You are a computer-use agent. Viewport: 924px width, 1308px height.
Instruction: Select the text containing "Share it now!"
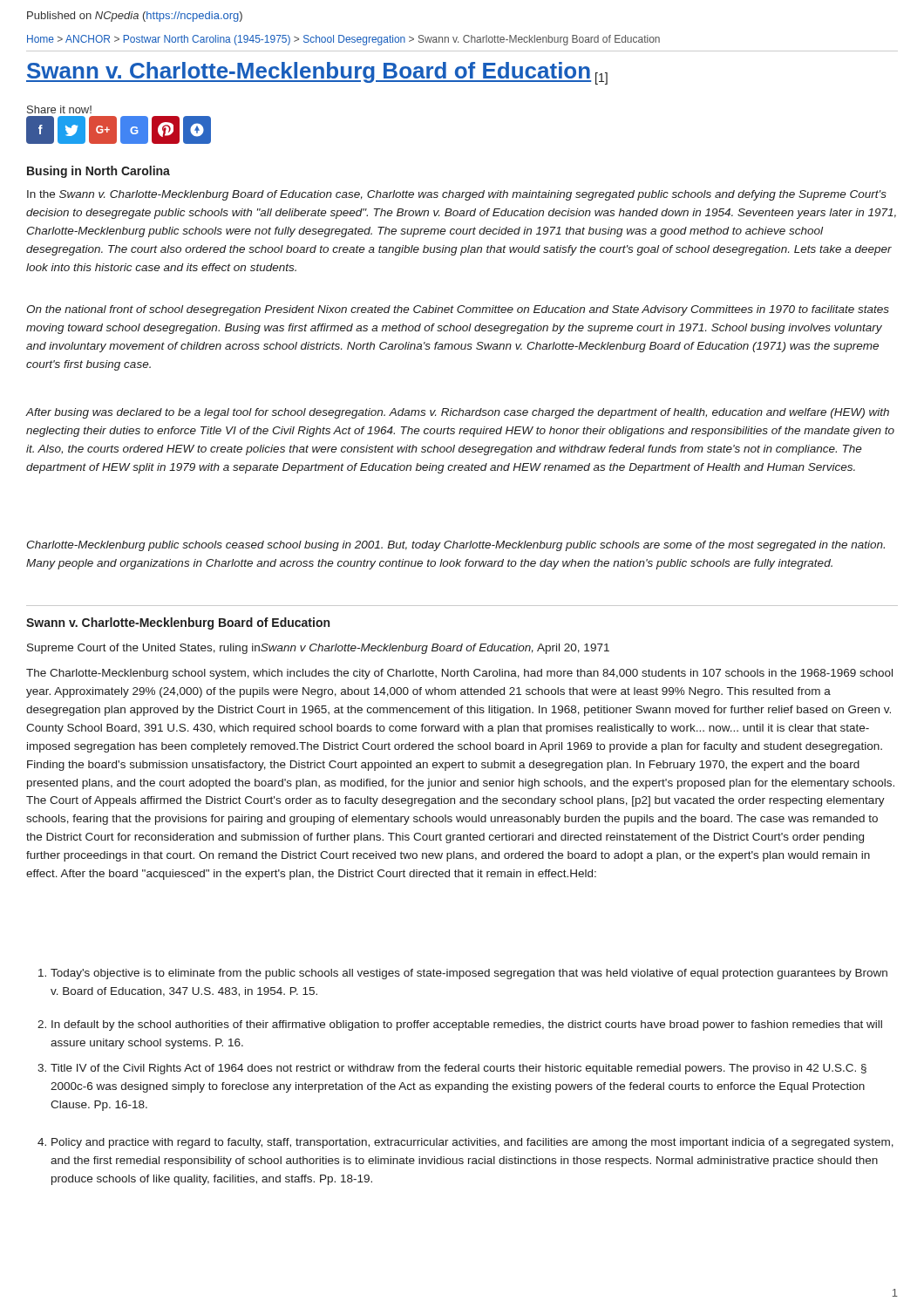pyautogui.click(x=59, y=109)
